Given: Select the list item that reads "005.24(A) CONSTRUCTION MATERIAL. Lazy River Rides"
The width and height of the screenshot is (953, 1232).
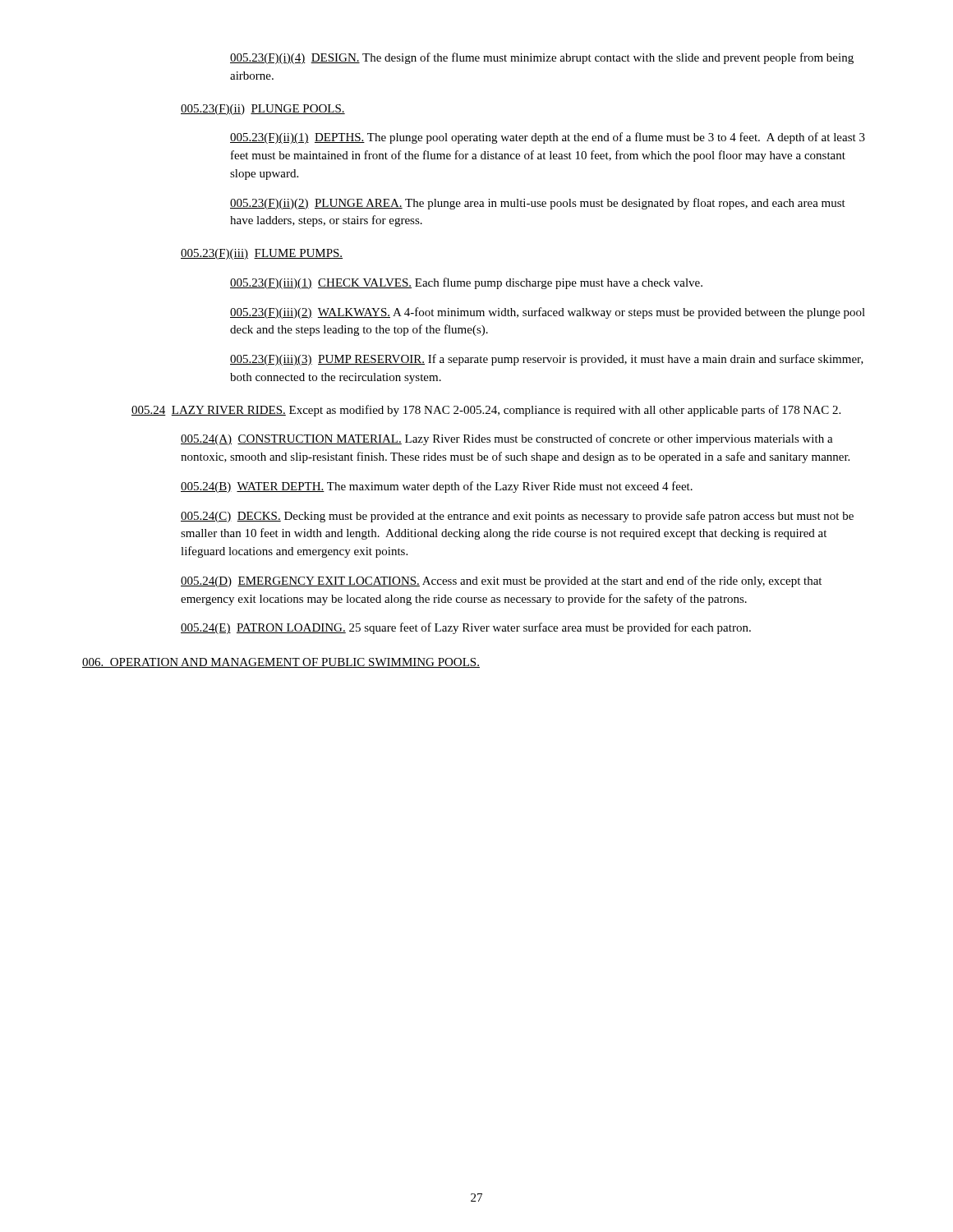Looking at the screenshot, I should pyautogui.click(x=516, y=448).
